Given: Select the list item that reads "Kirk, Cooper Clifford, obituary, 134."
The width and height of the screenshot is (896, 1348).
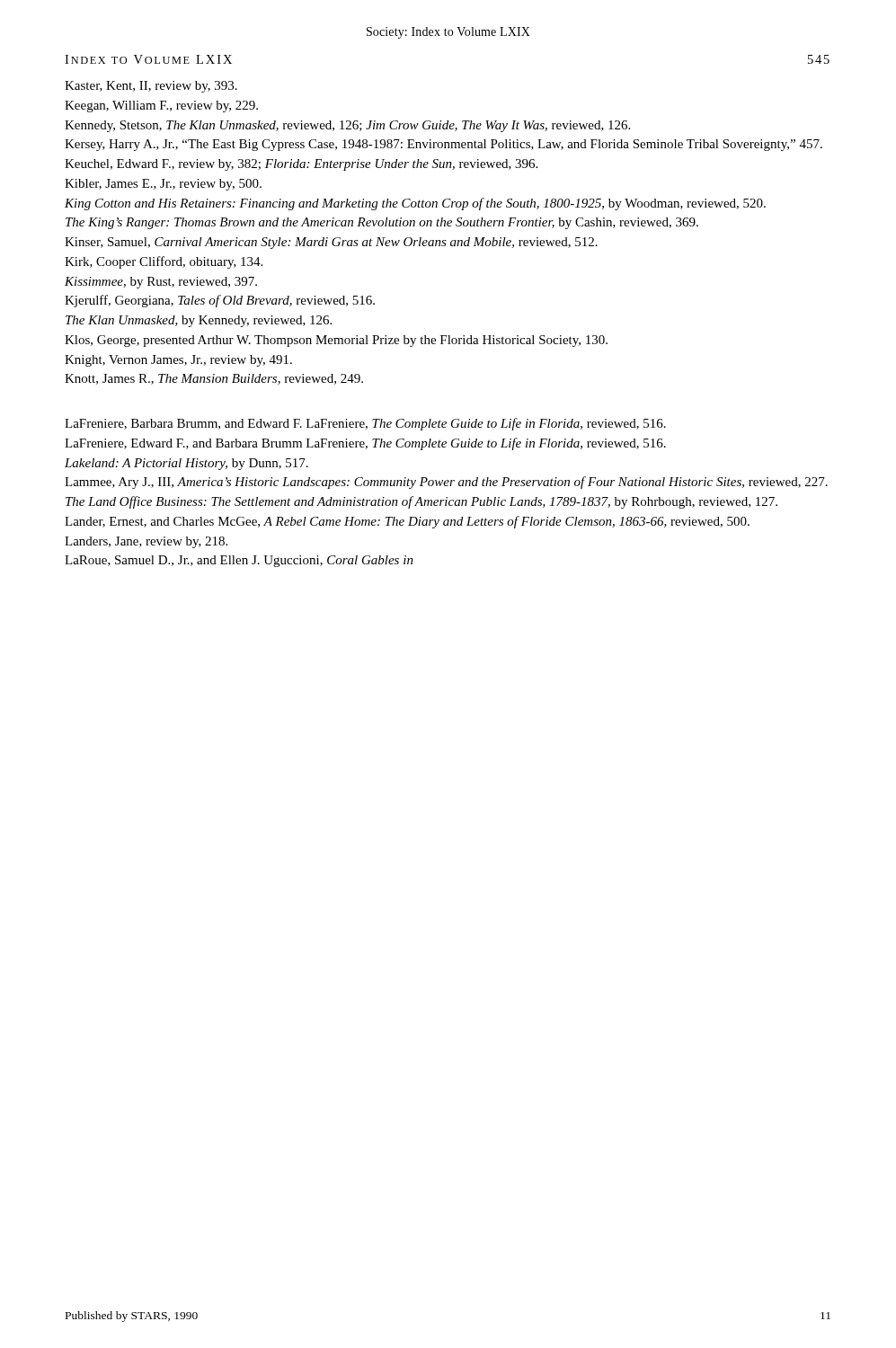Looking at the screenshot, I should [x=164, y=261].
